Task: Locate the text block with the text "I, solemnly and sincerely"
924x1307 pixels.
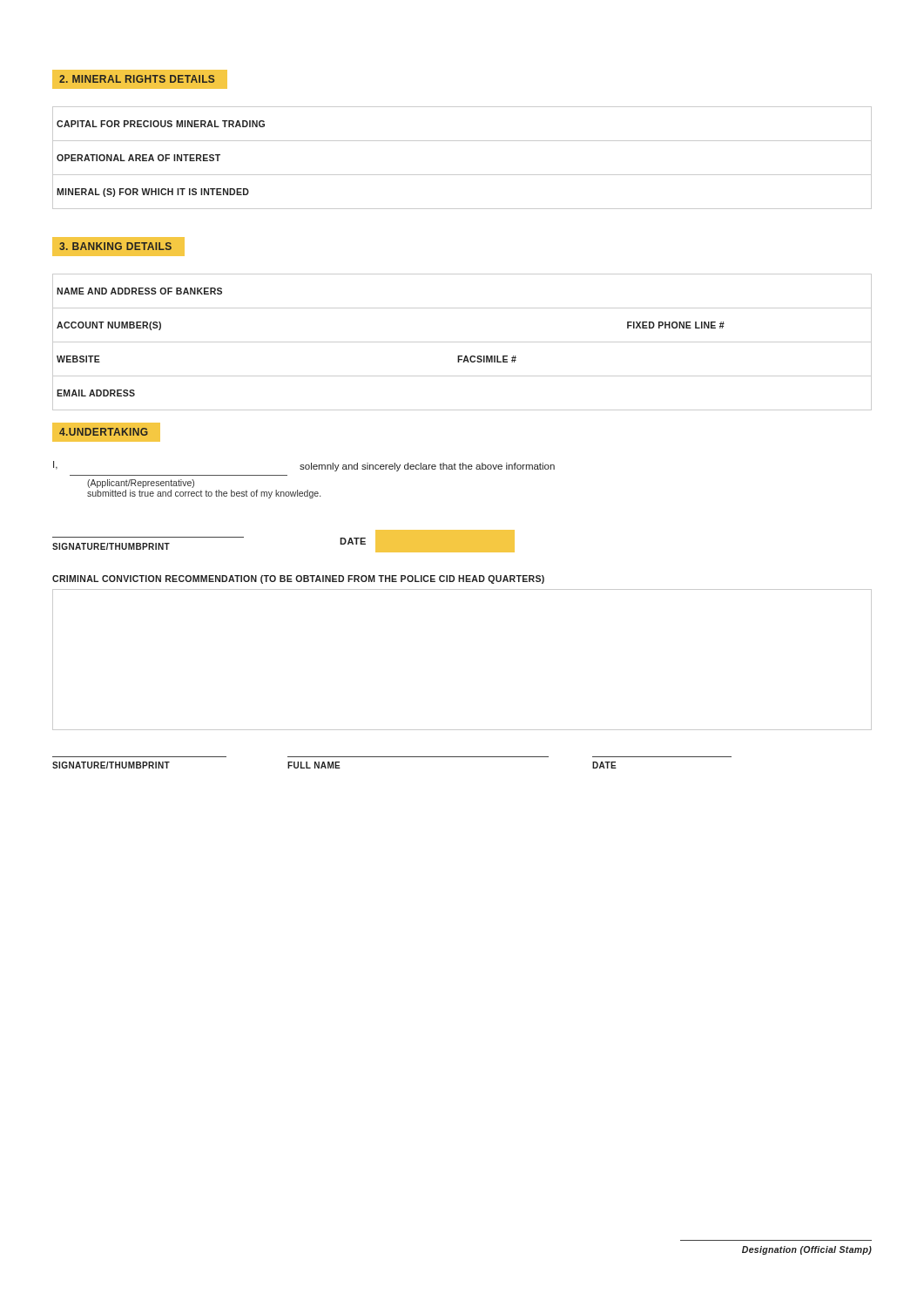Action: tap(462, 467)
